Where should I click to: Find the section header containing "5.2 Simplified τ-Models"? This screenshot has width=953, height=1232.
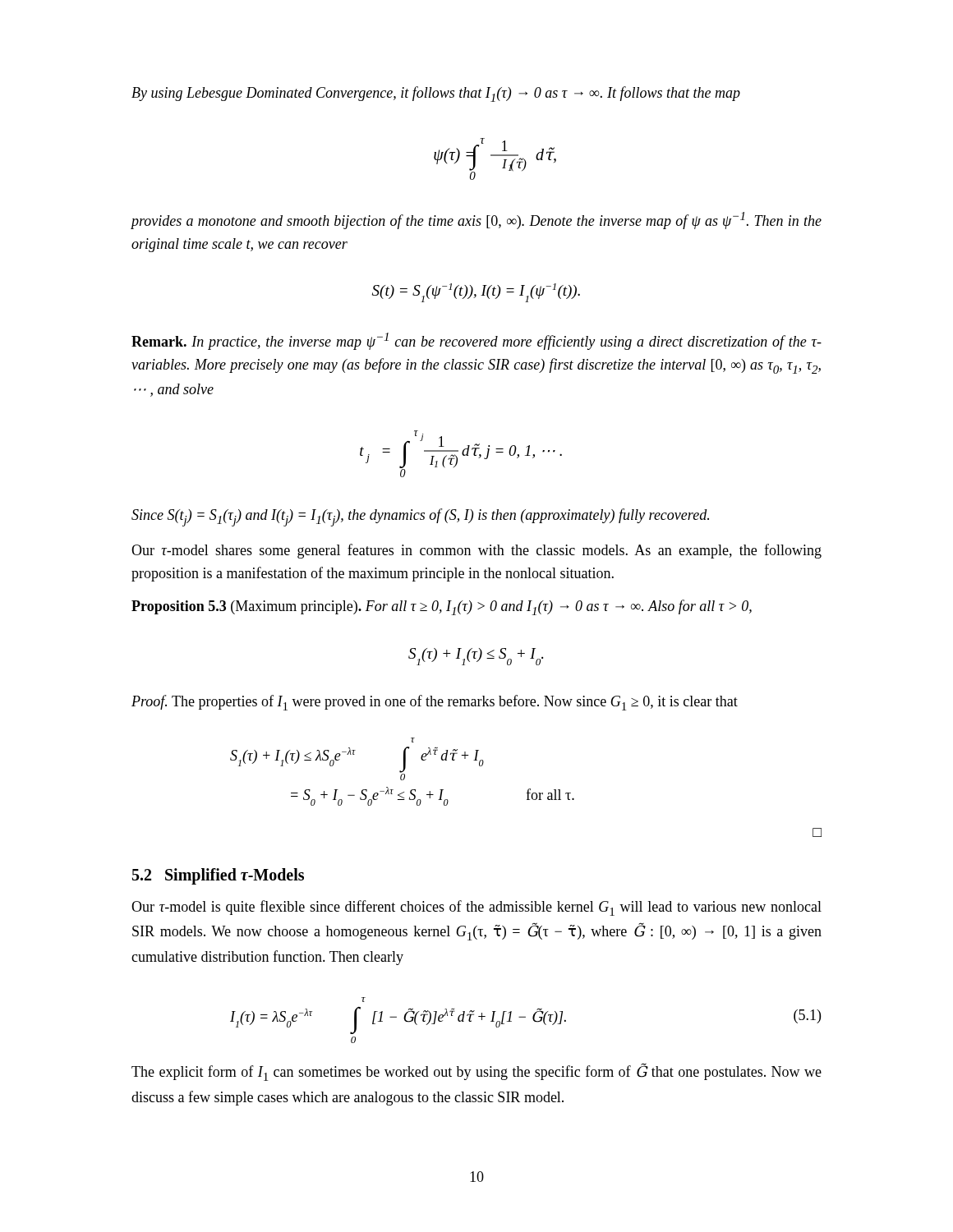click(x=218, y=874)
